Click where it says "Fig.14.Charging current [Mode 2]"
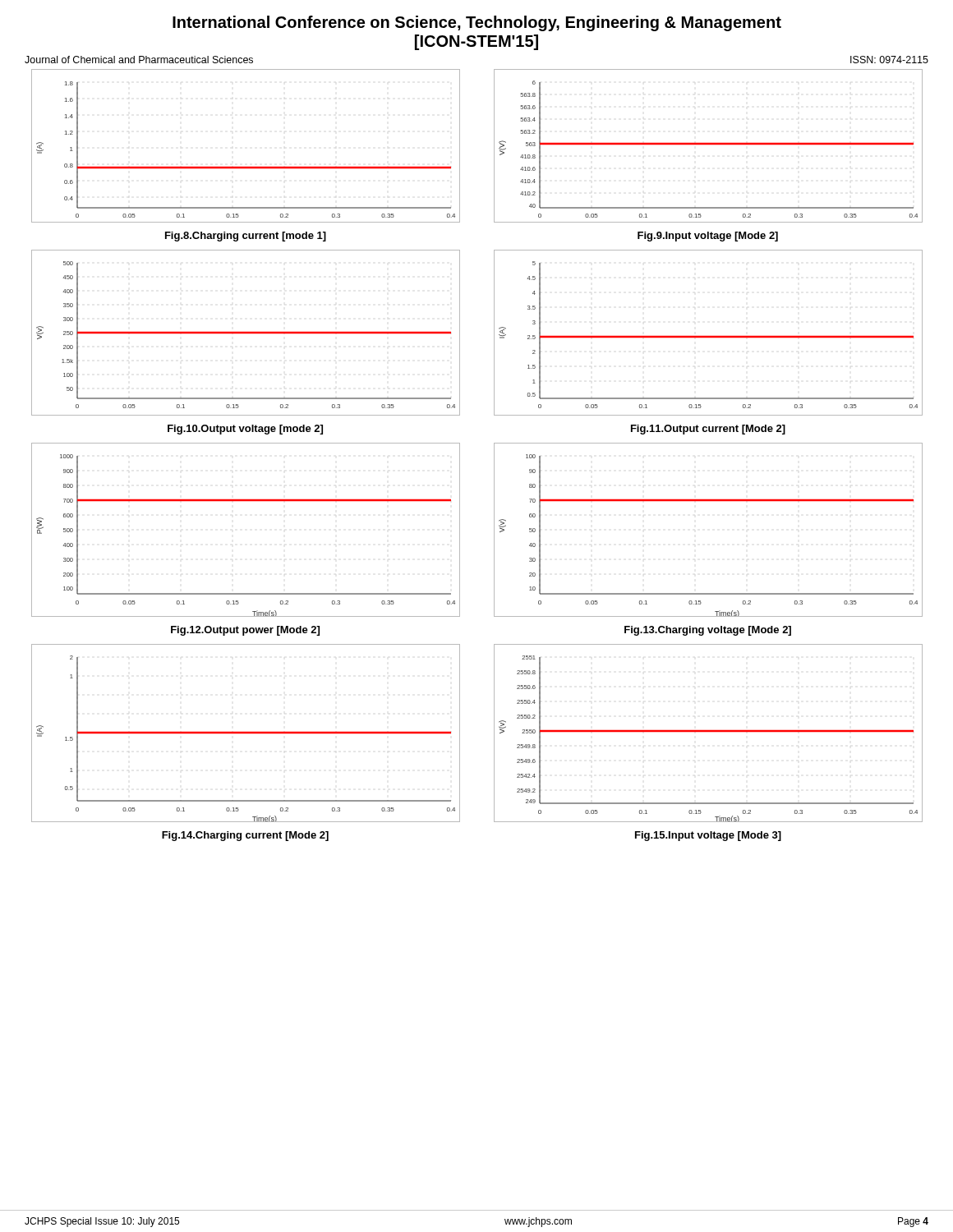The height and width of the screenshot is (1232, 953). (x=245, y=835)
